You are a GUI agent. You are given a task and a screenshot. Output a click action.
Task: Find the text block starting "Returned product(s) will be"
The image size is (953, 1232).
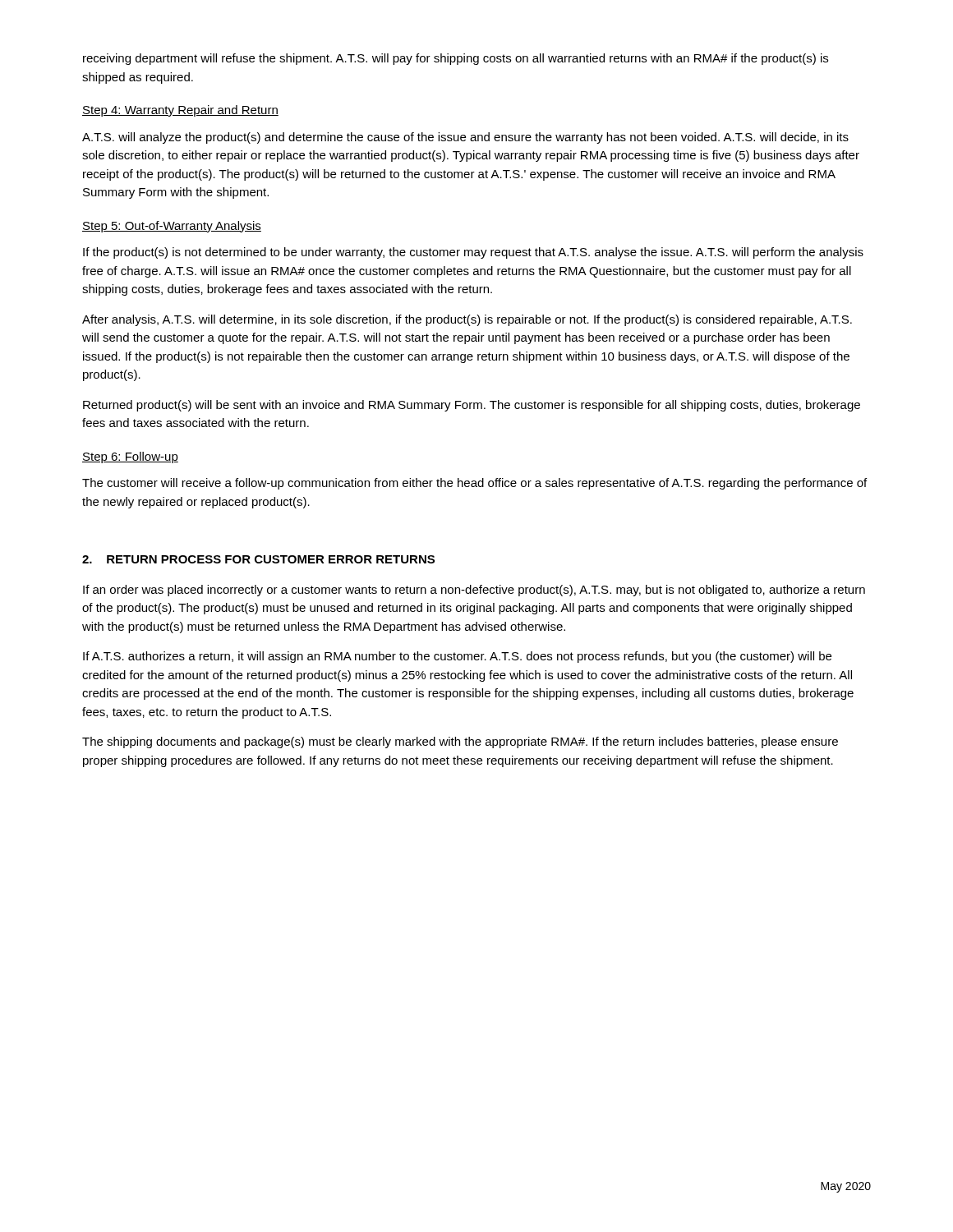[x=471, y=413]
